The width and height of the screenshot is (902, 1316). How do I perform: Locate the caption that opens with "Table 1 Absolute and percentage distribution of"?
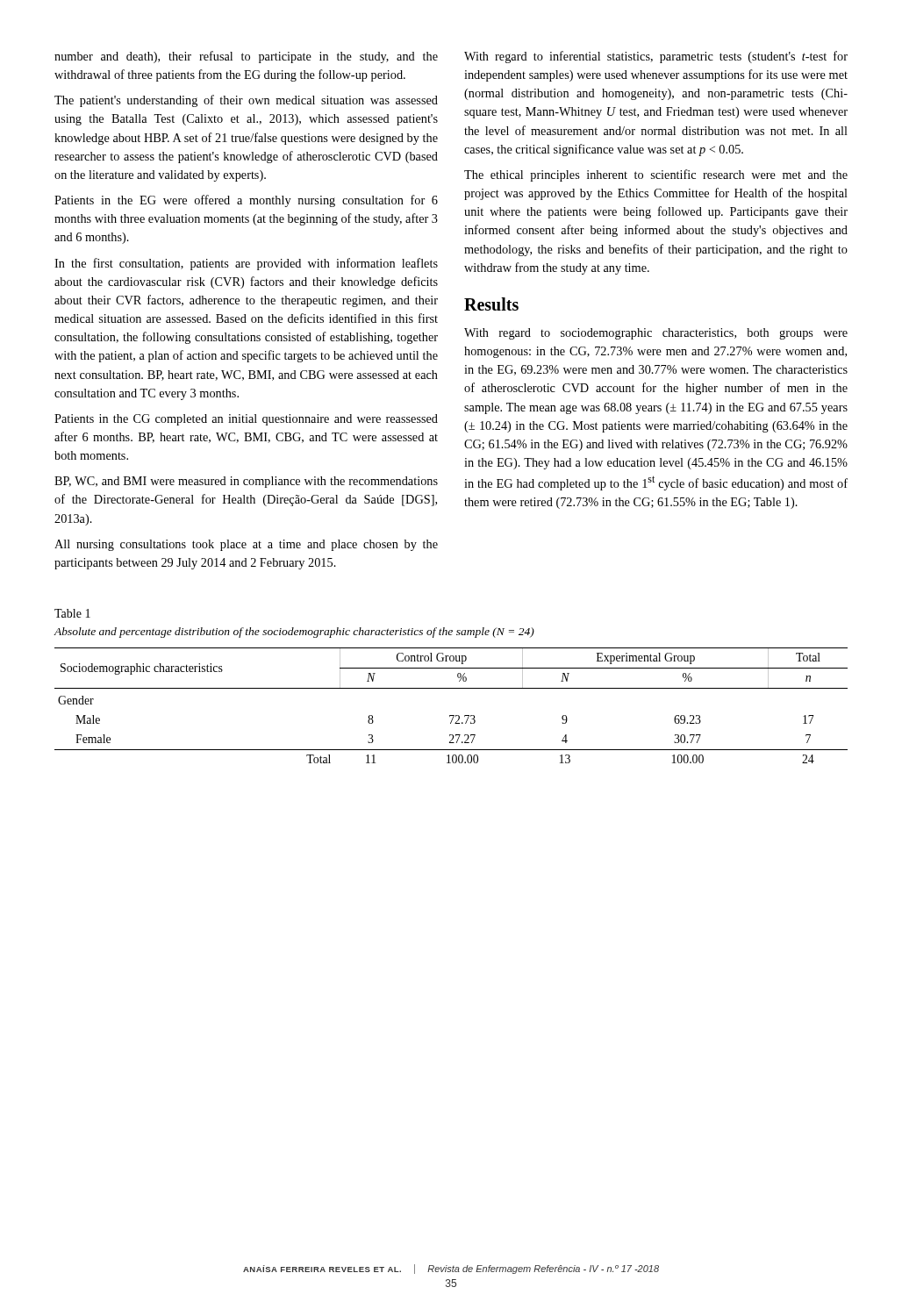click(x=451, y=623)
